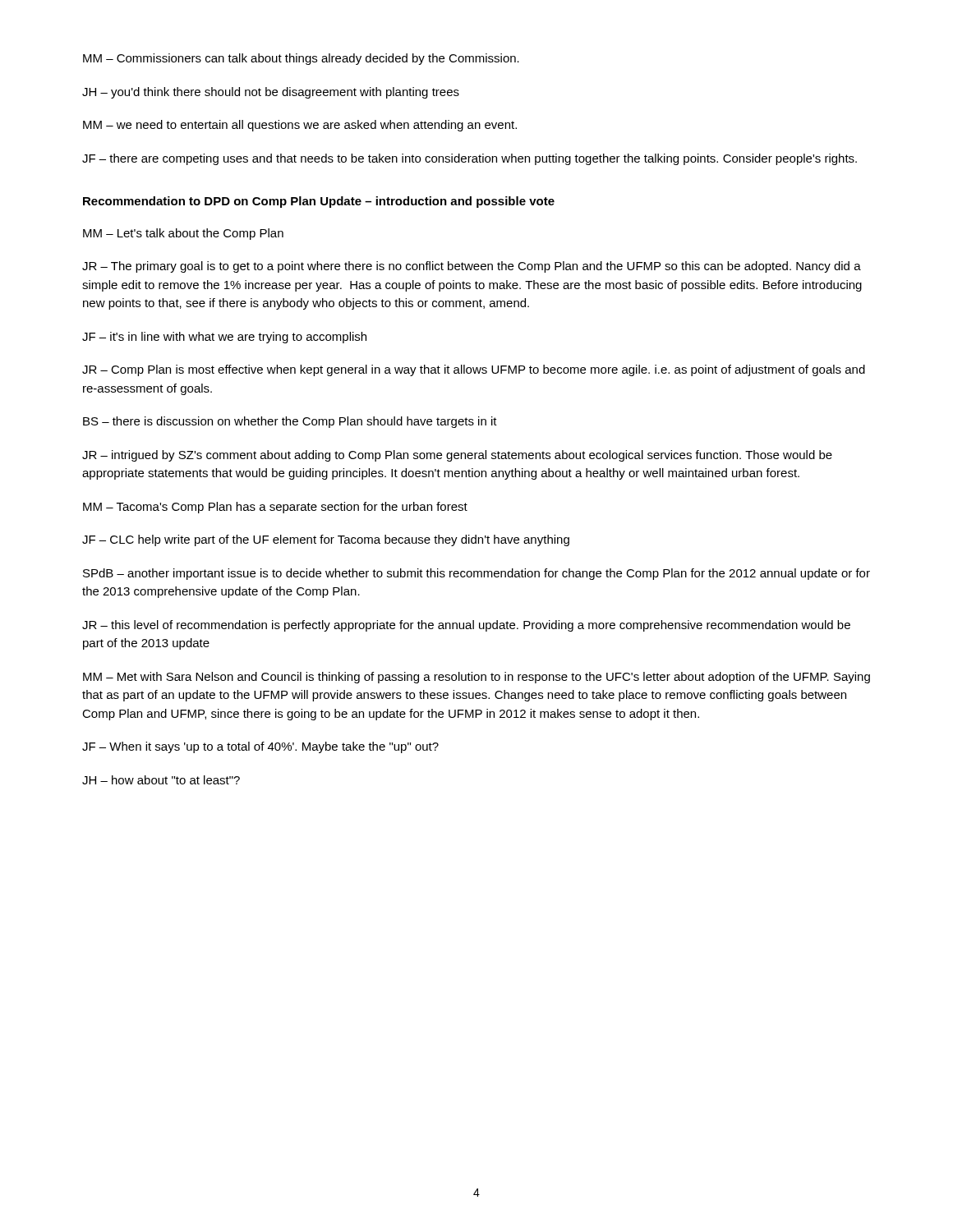This screenshot has height=1232, width=953.
Task: Locate the text block starting "Recommendation to DPD on"
Action: 318,201
